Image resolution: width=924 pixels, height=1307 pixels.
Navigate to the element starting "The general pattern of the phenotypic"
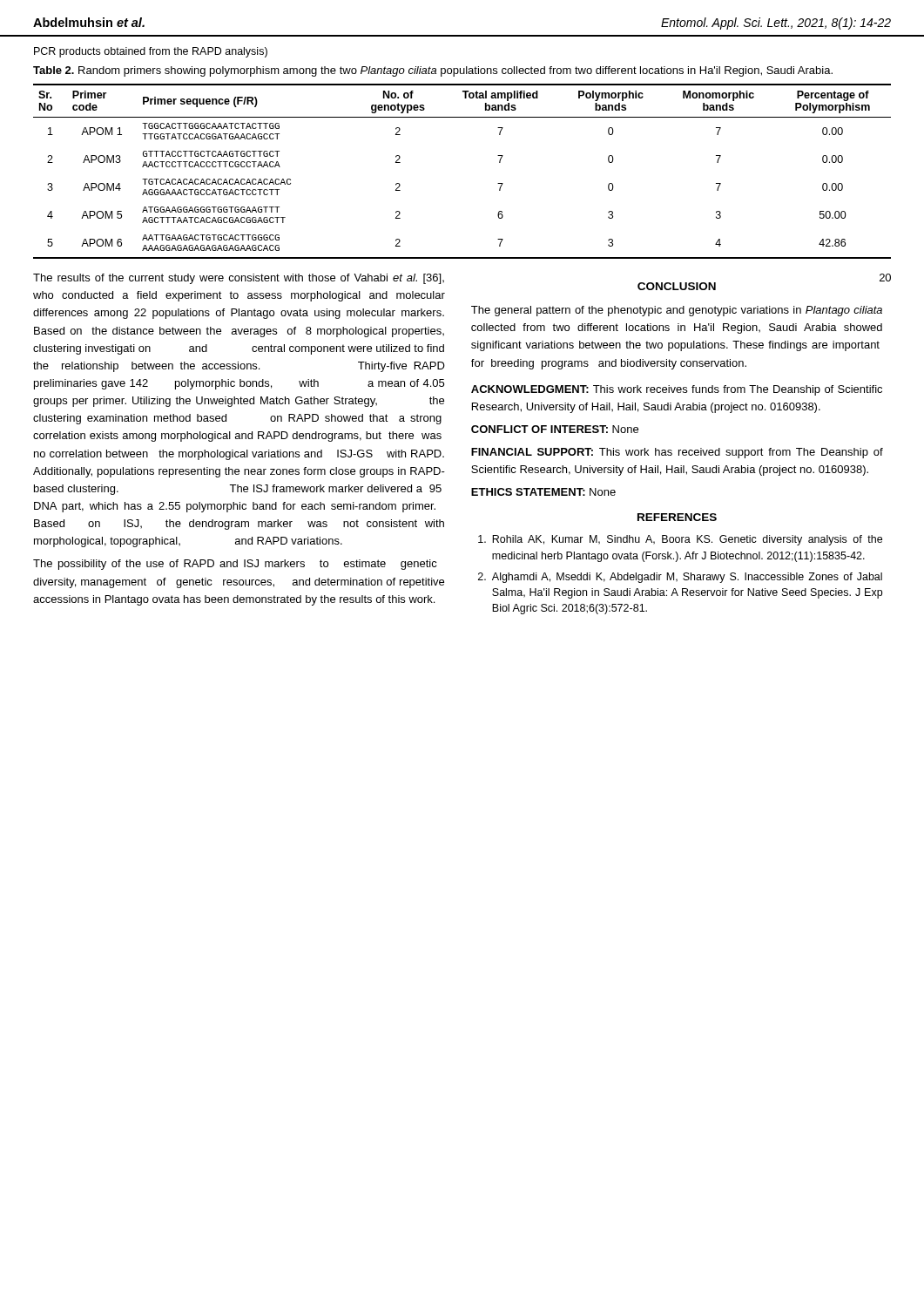pyautogui.click(x=677, y=336)
